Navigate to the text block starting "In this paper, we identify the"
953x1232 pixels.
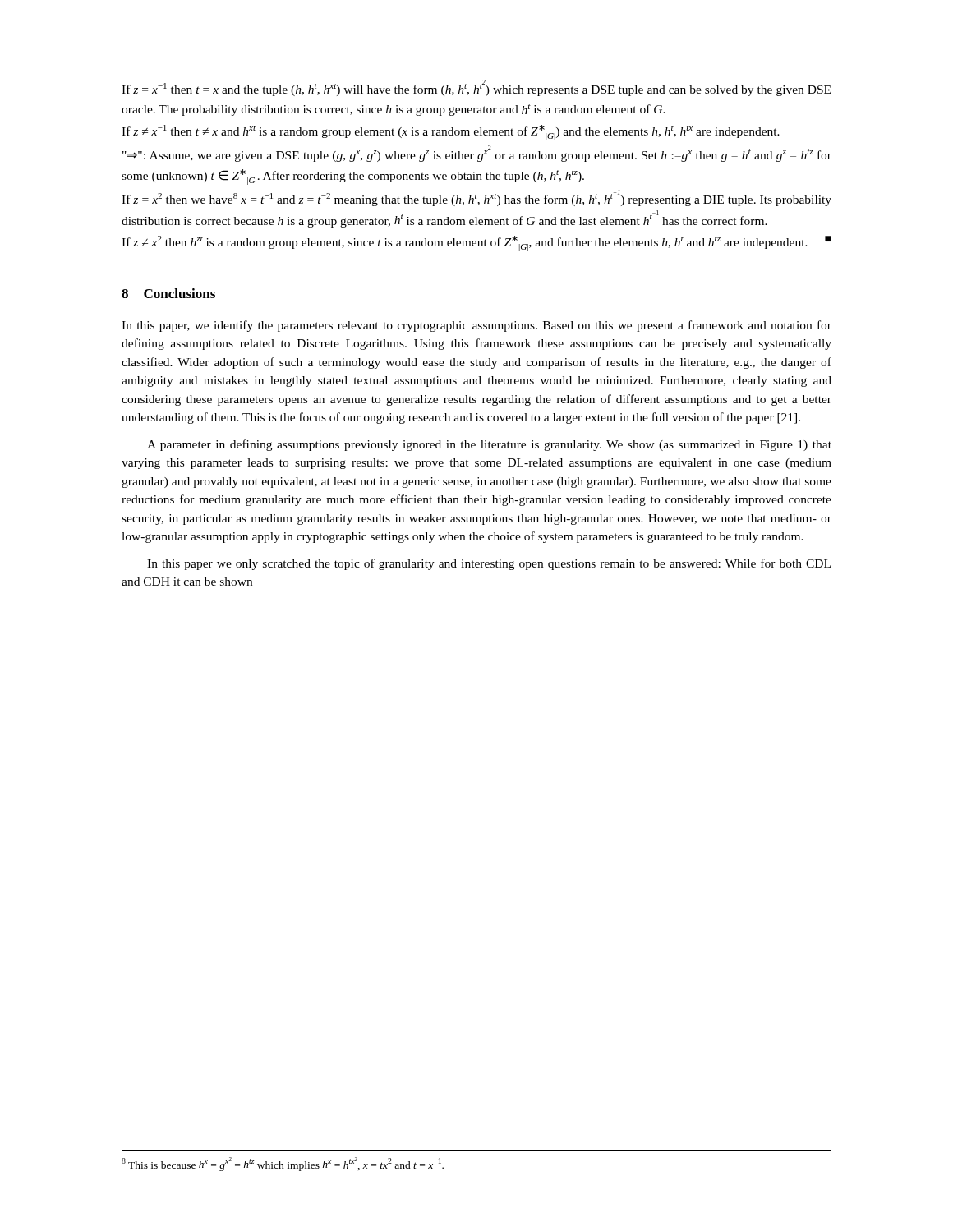point(476,372)
